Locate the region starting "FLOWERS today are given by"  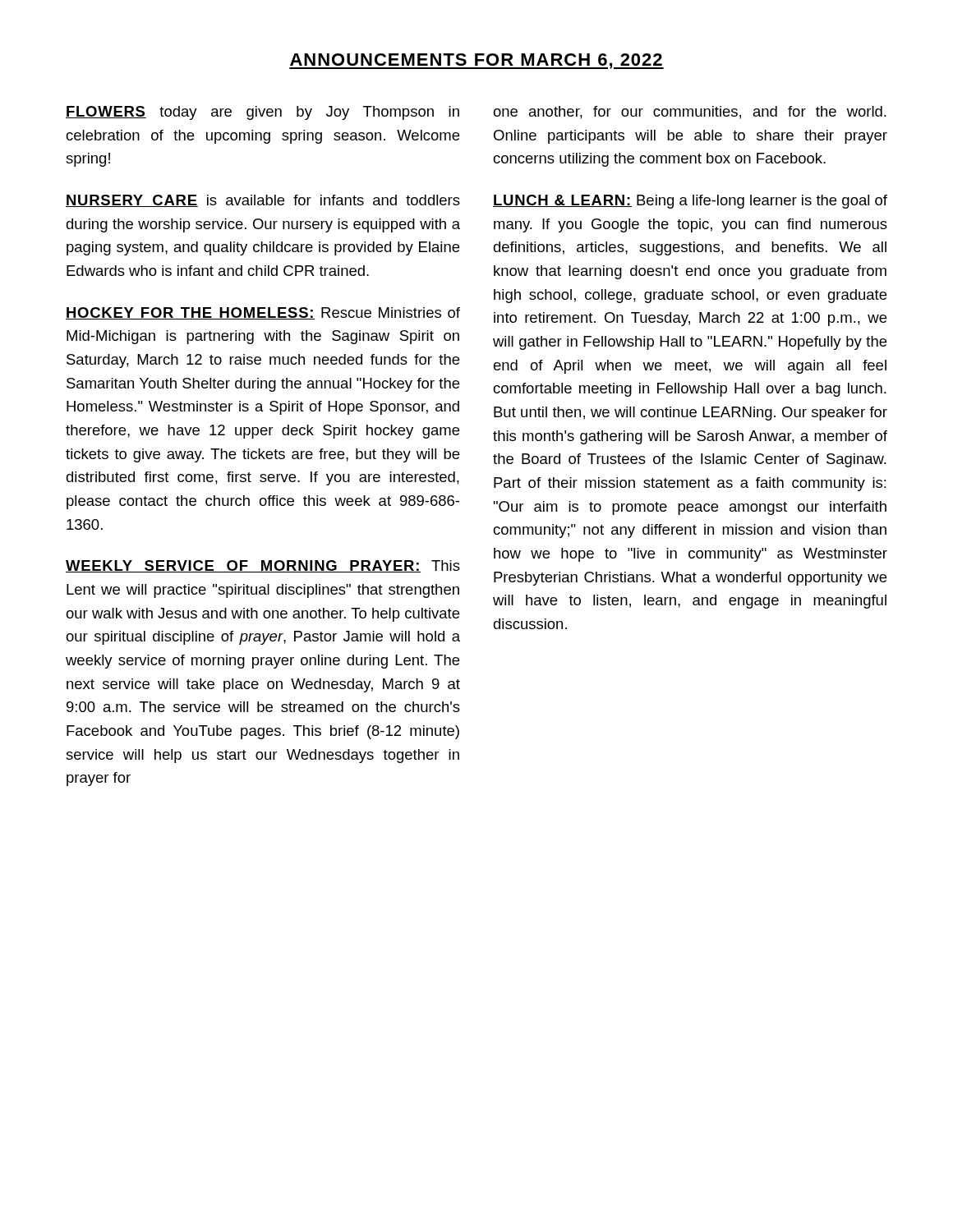[263, 136]
